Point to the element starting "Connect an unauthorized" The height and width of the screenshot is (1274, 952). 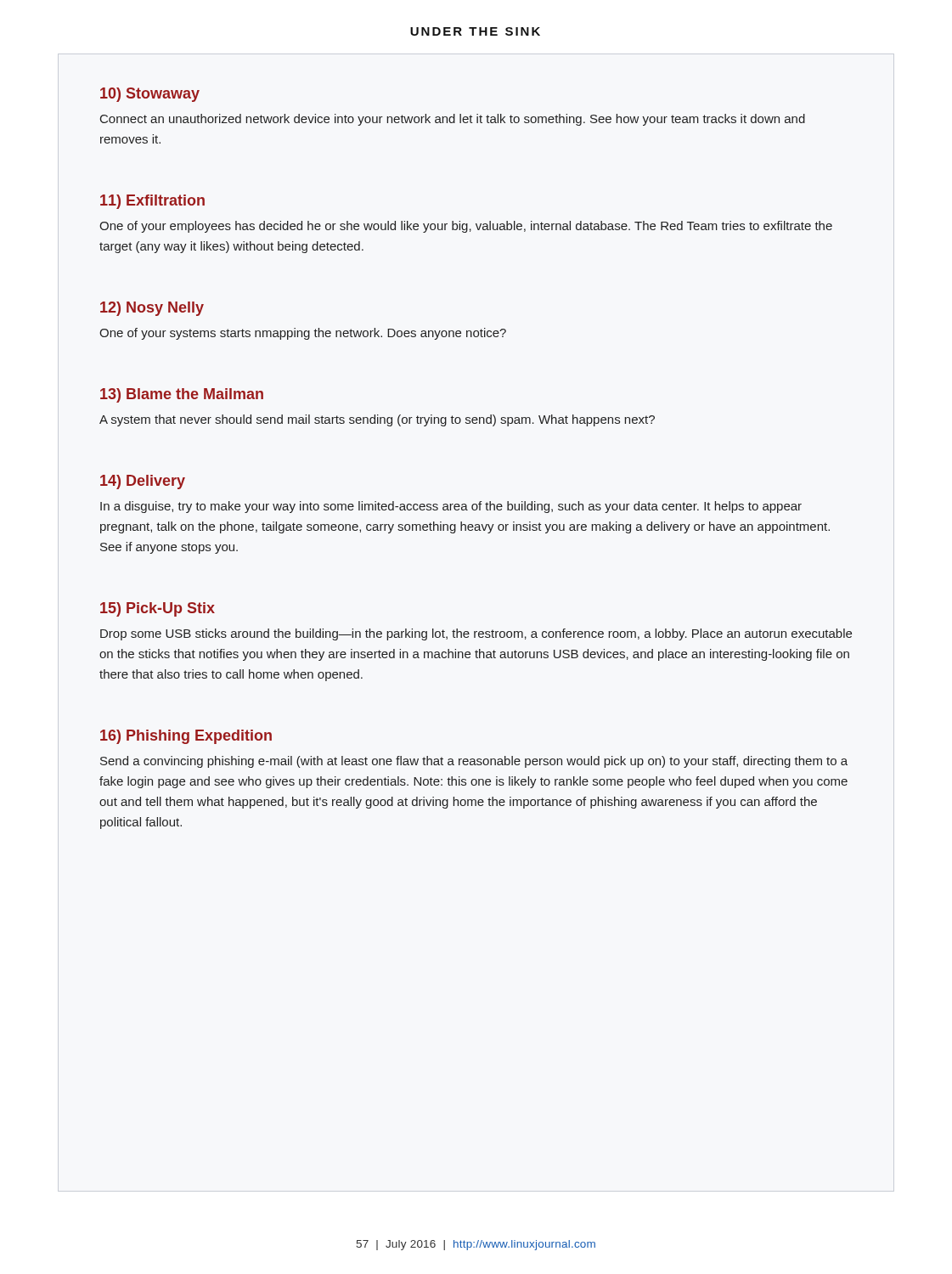click(452, 129)
